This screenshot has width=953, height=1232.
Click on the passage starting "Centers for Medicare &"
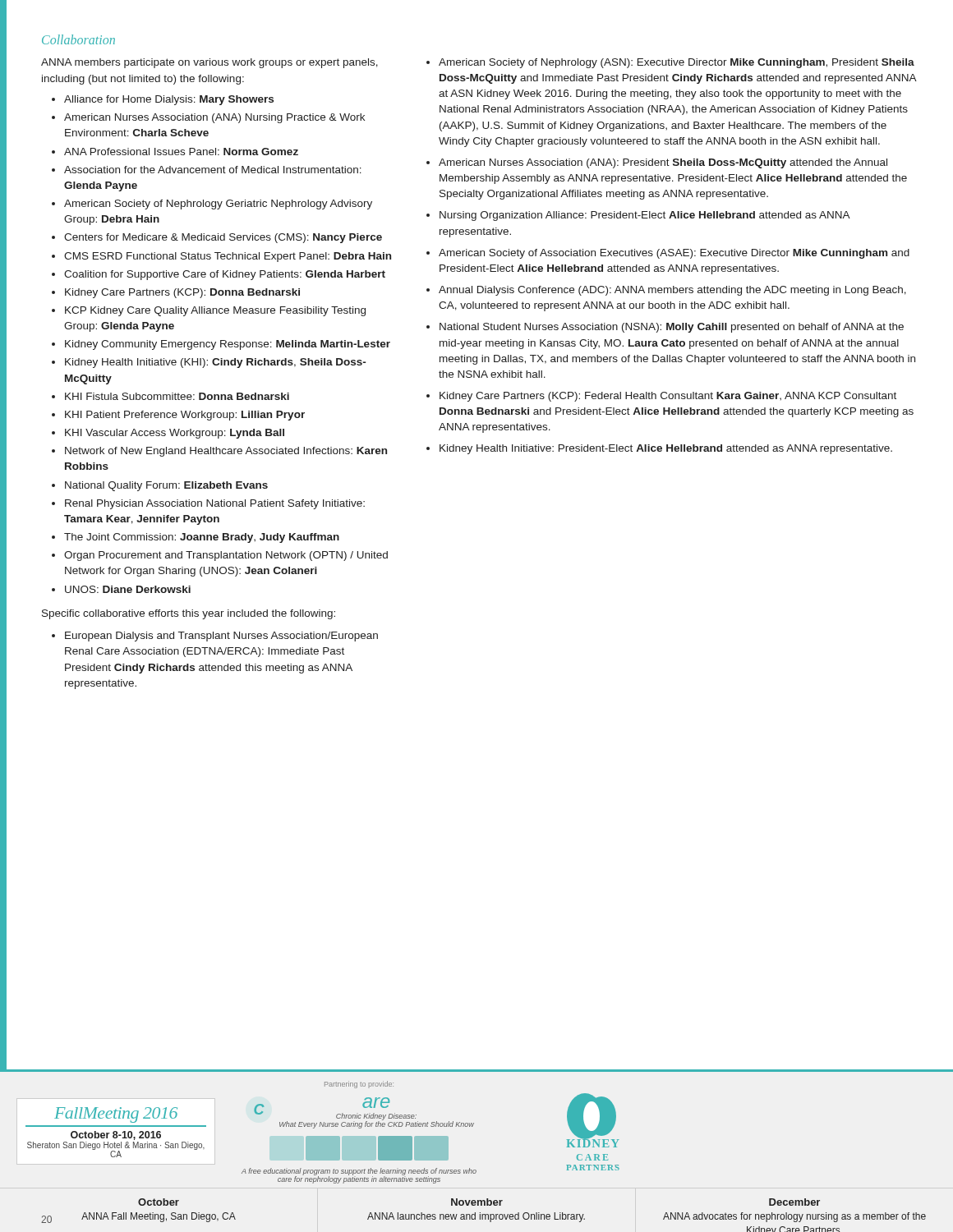223,237
